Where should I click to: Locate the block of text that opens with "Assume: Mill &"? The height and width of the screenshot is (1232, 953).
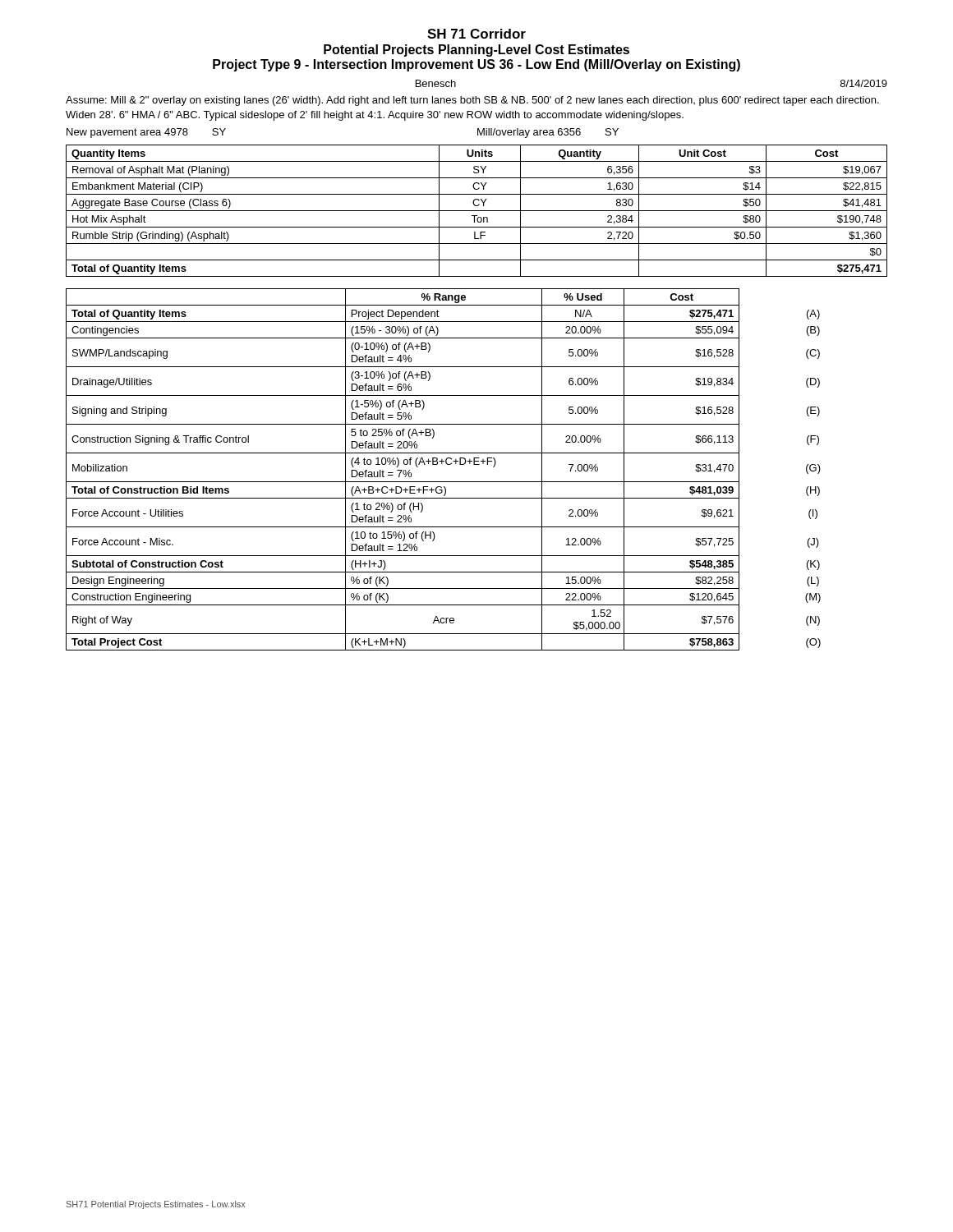pos(473,107)
